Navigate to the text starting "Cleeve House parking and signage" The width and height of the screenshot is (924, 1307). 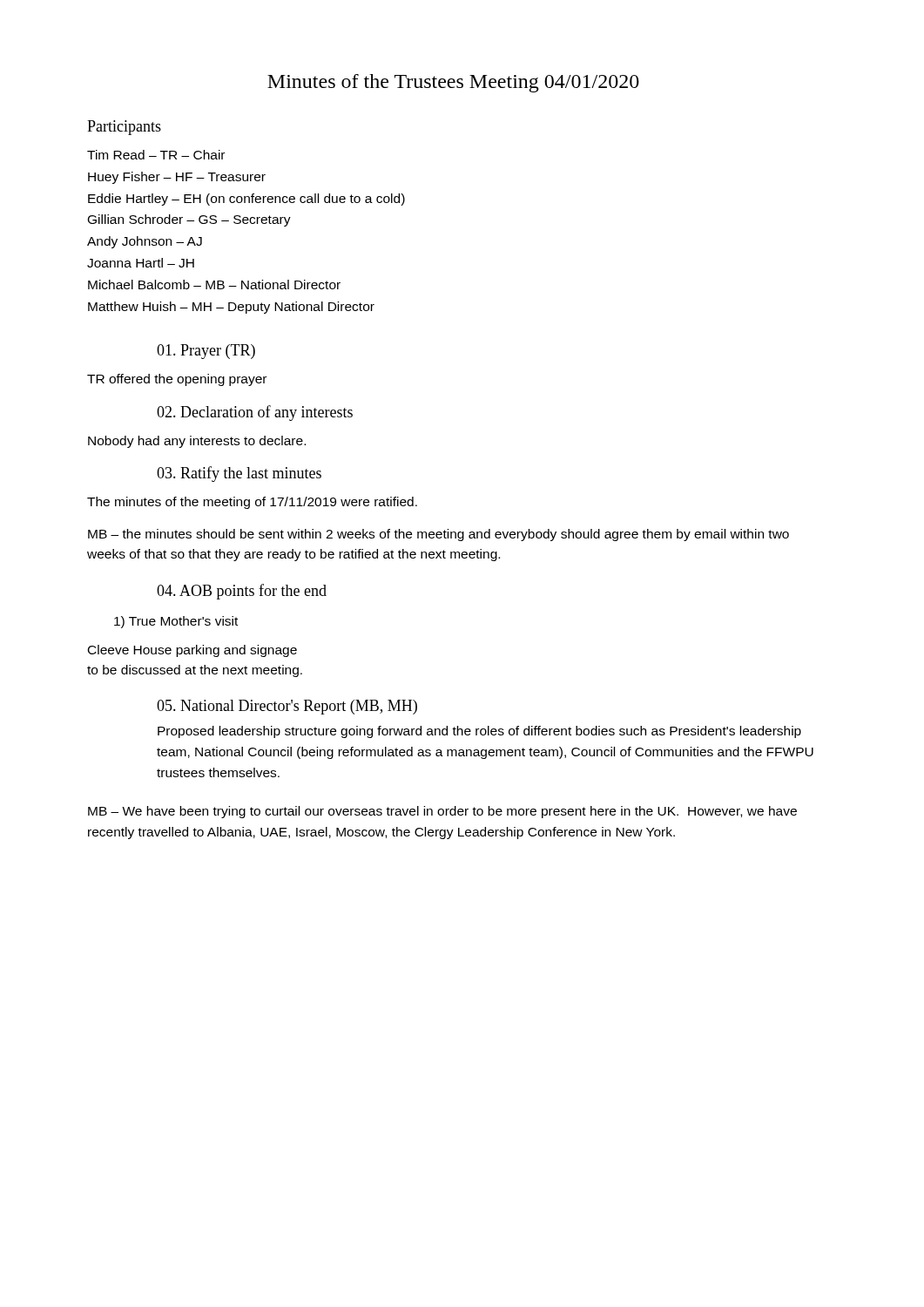[195, 660]
